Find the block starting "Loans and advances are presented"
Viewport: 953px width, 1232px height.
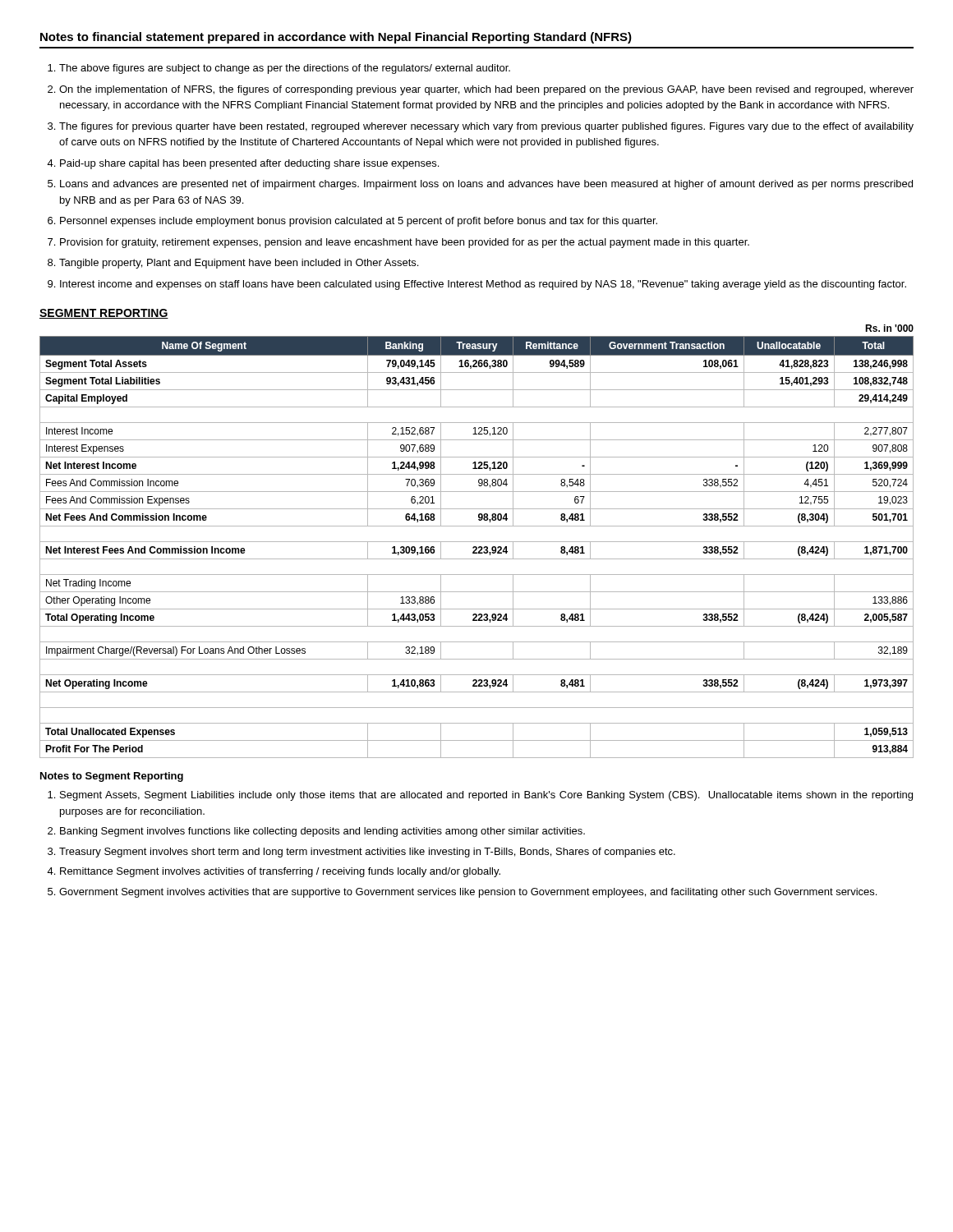click(486, 192)
